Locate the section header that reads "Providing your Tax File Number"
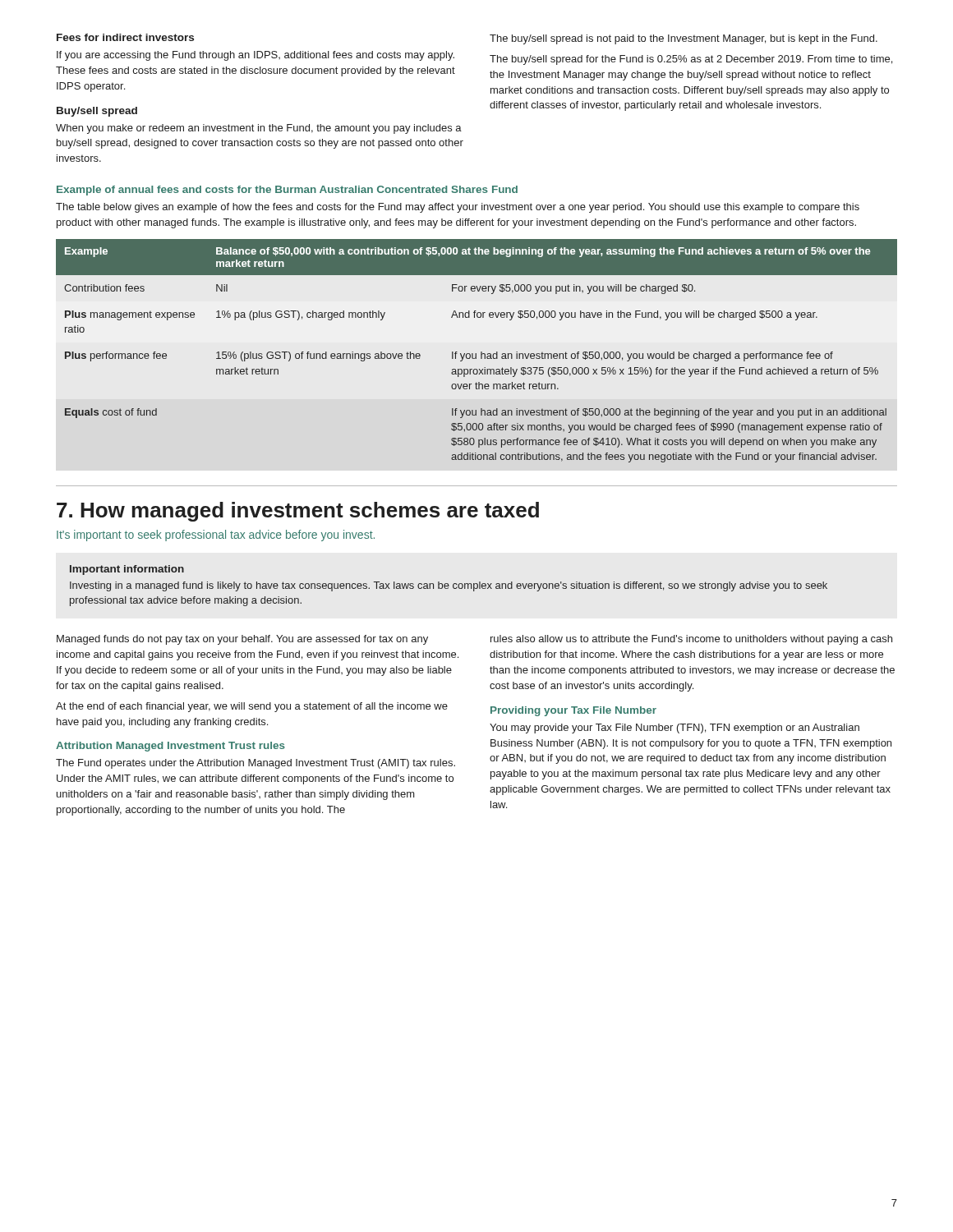 pos(573,710)
